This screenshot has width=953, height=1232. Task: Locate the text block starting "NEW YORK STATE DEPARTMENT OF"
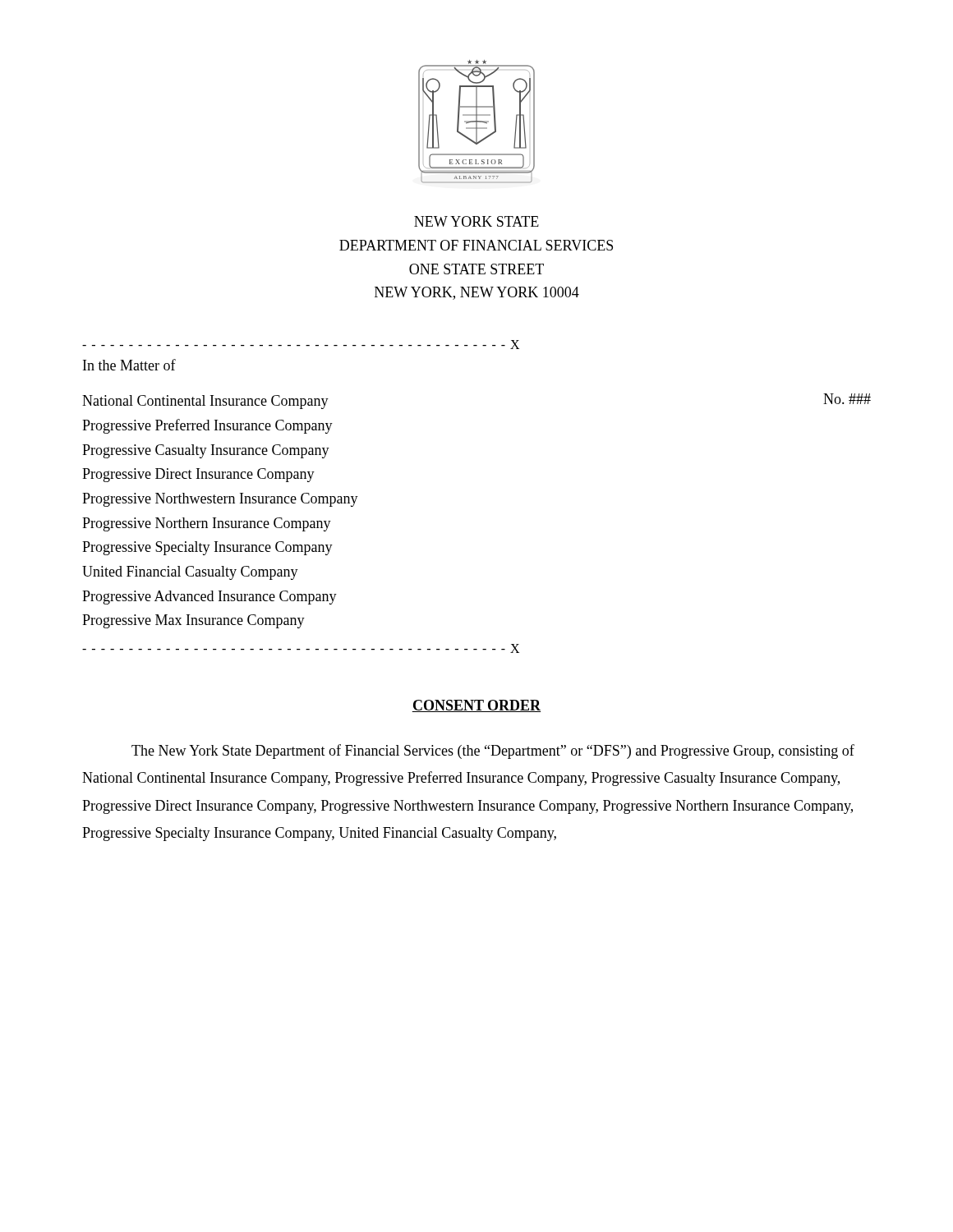476,257
